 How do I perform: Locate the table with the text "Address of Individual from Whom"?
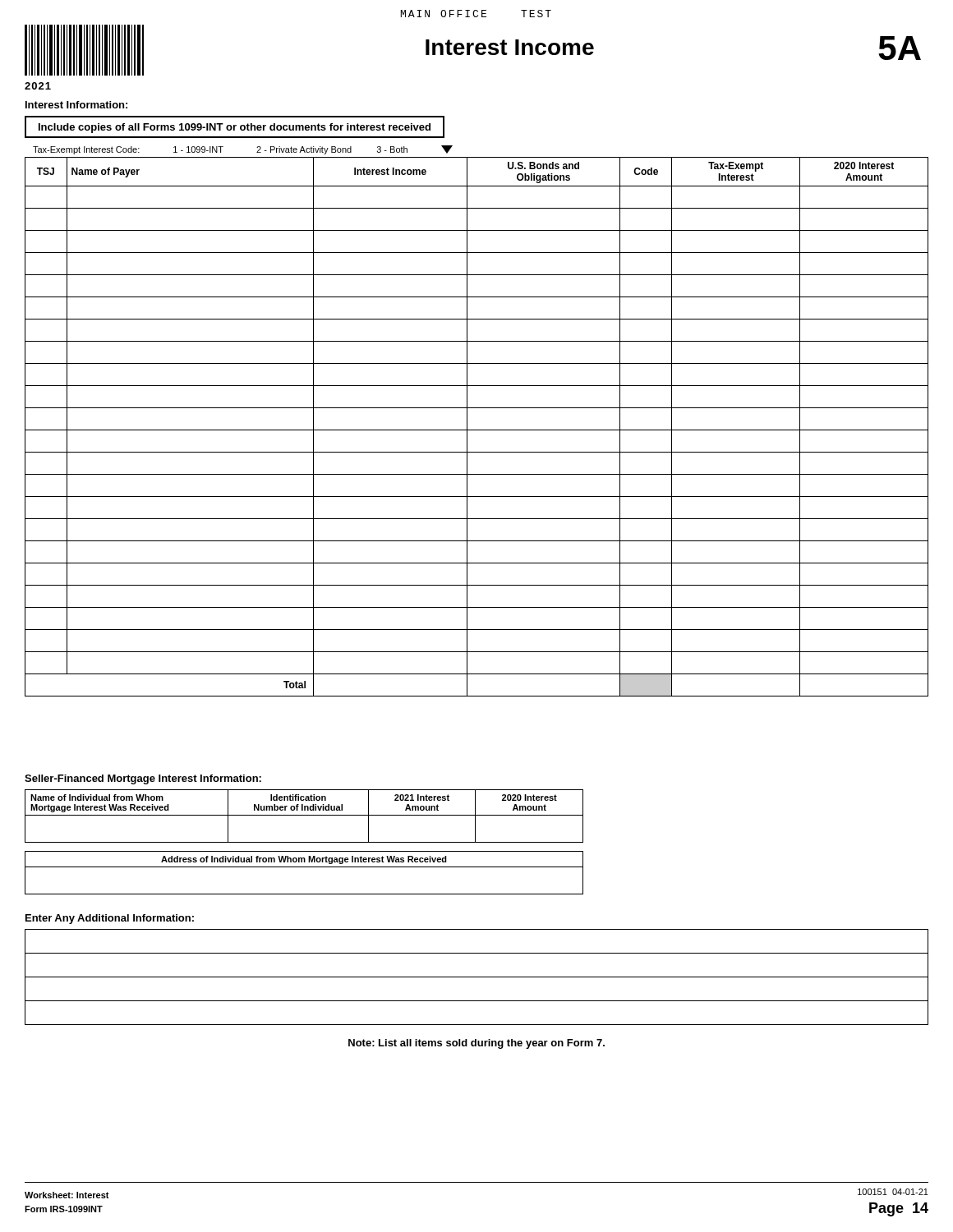click(476, 873)
